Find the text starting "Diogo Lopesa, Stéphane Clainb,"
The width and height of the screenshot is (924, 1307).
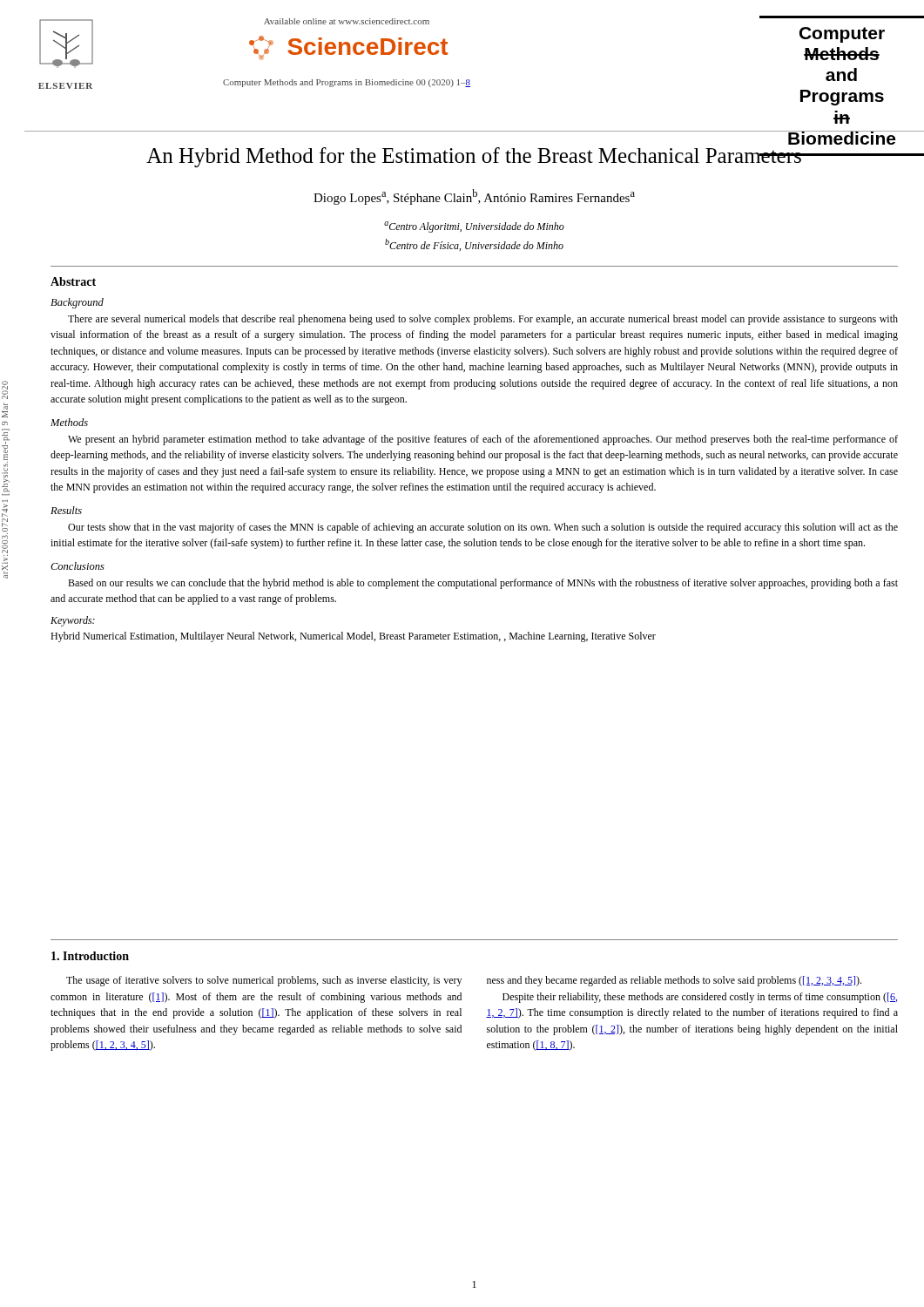[x=474, y=196]
